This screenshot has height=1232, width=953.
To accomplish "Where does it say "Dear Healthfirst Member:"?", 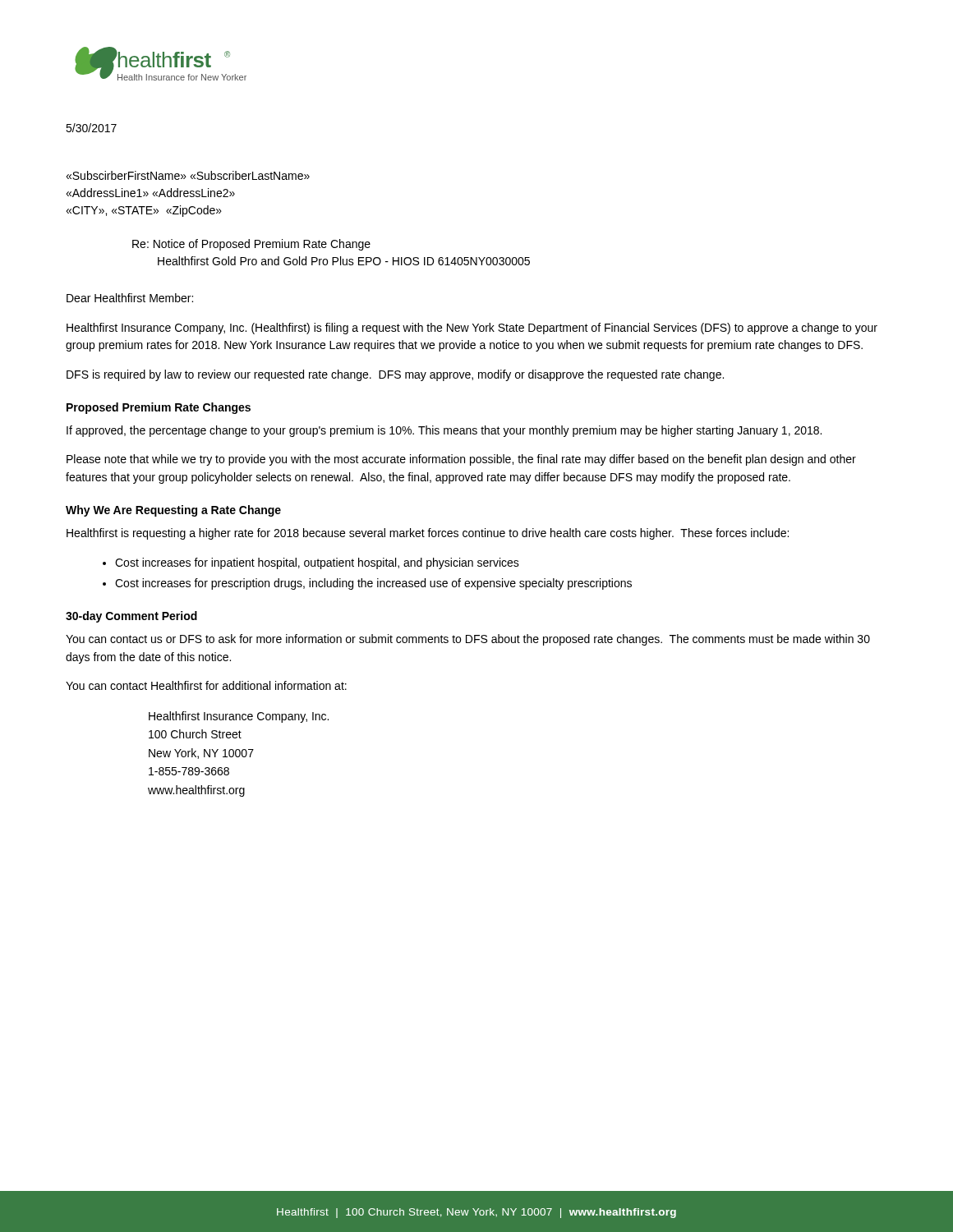I will 130,298.
